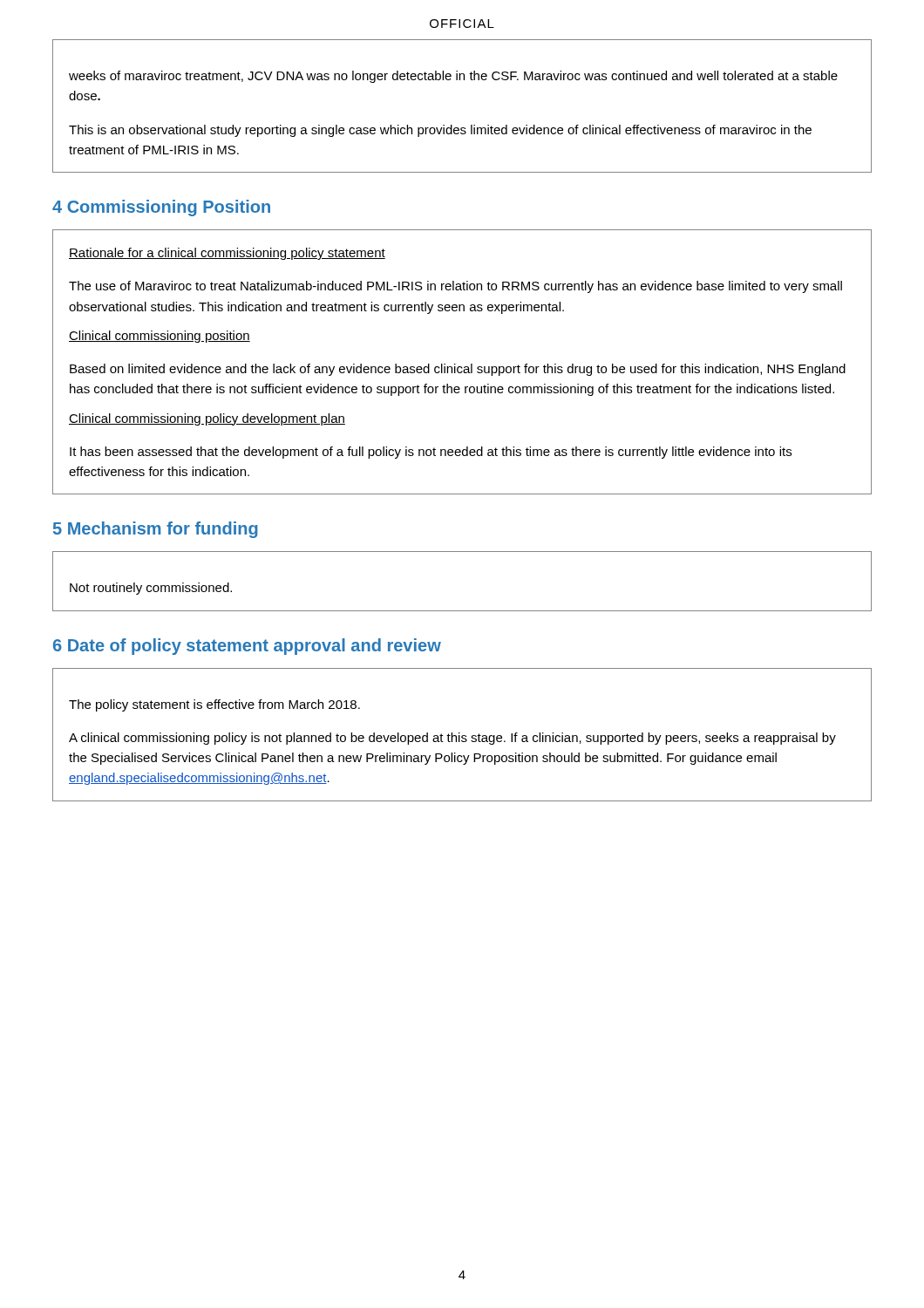Navigate to the passage starting "5 Mechanism for funding"
The height and width of the screenshot is (1308, 924).
(x=155, y=529)
